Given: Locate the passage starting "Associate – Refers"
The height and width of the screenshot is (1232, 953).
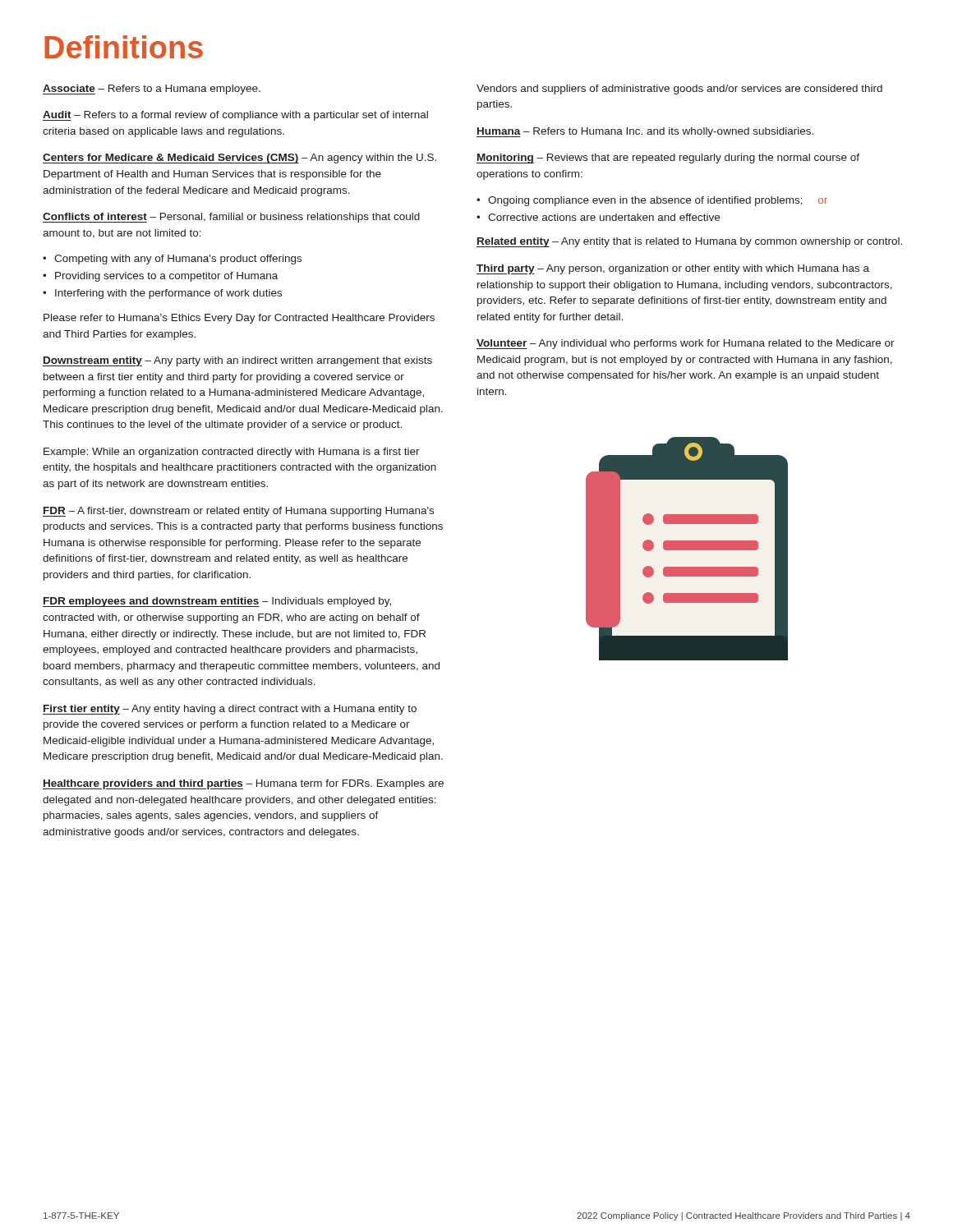Looking at the screenshot, I should point(152,88).
